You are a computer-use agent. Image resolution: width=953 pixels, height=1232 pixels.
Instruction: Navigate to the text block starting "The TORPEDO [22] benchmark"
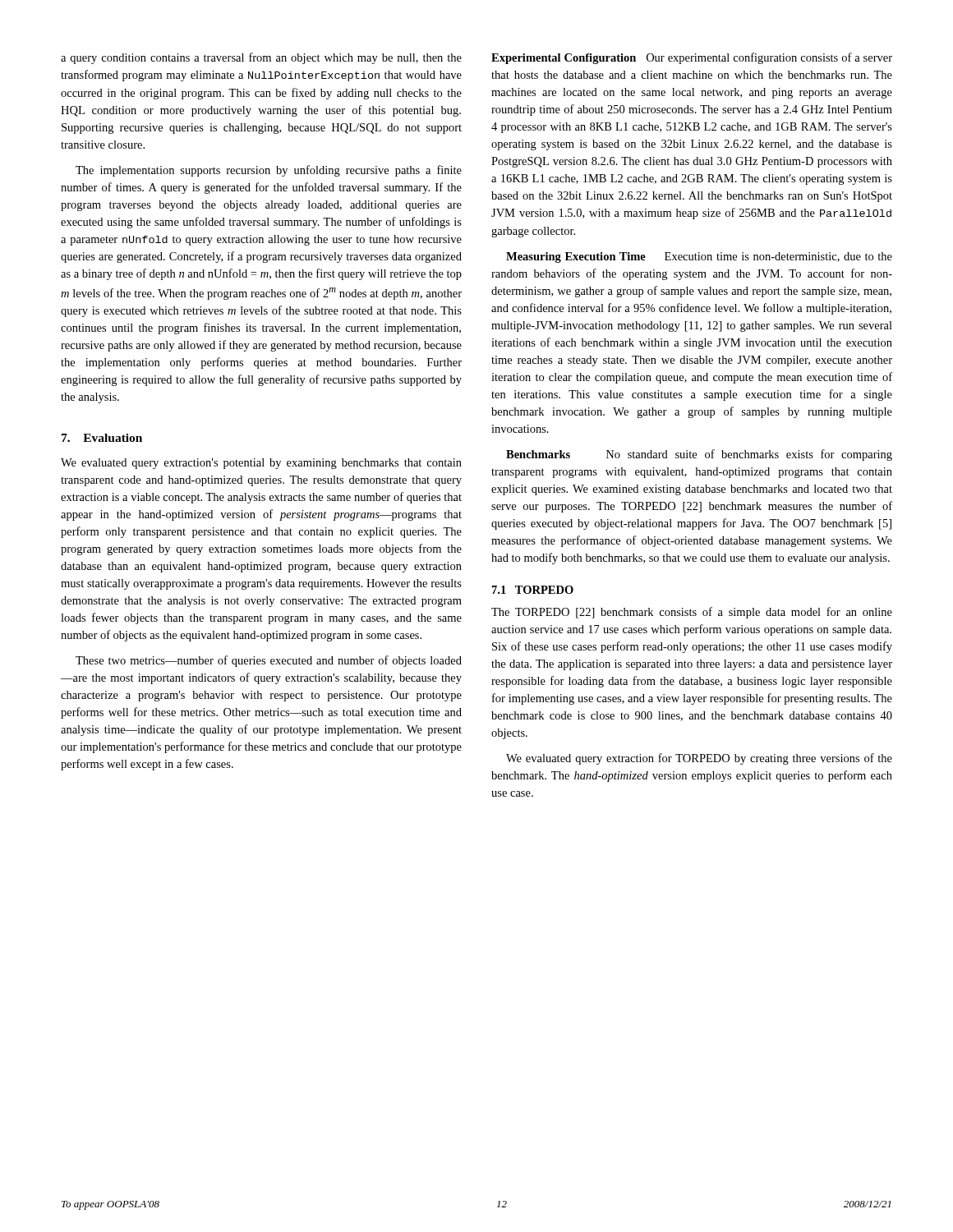pos(692,703)
